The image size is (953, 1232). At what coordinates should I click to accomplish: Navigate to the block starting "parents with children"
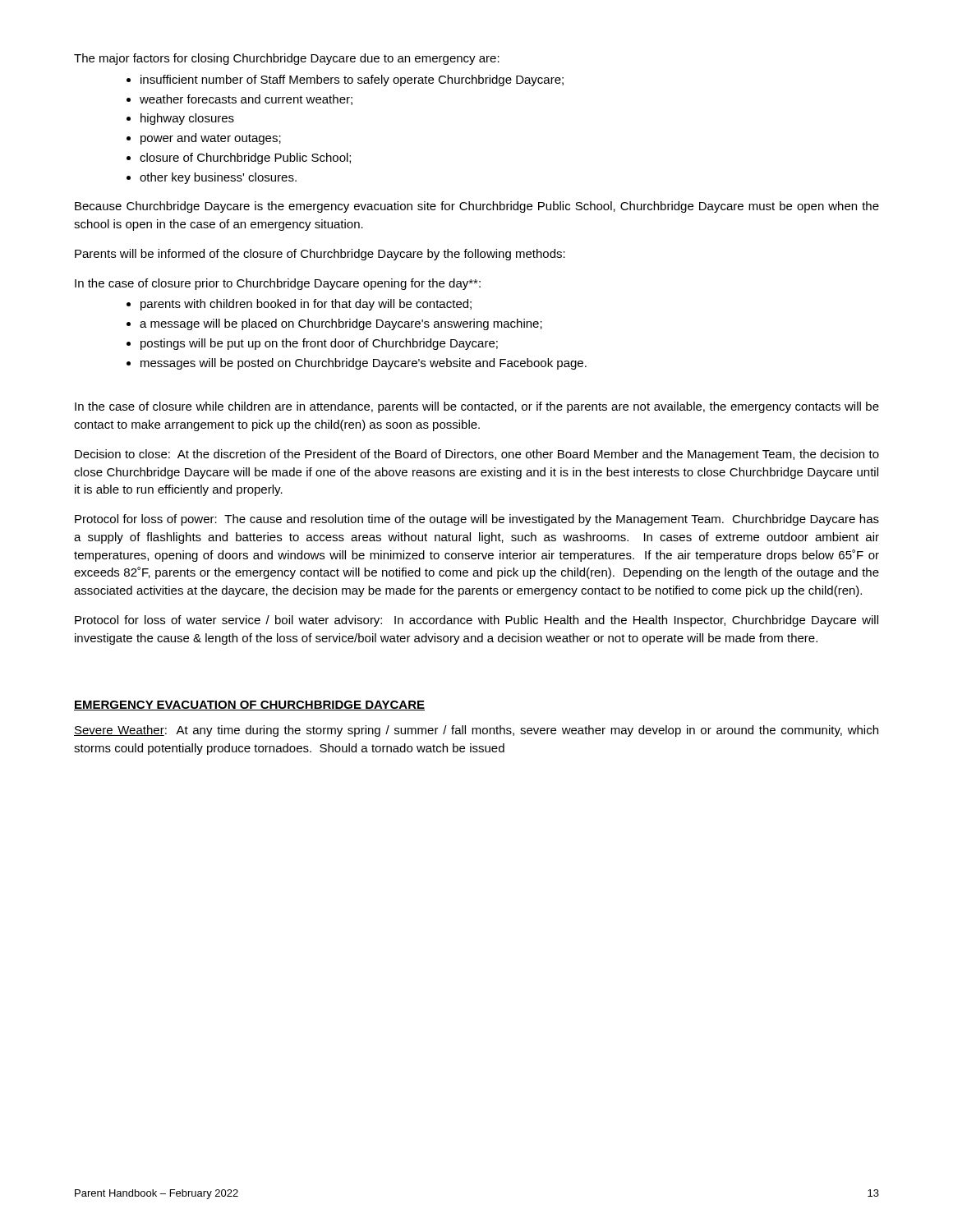tap(306, 304)
